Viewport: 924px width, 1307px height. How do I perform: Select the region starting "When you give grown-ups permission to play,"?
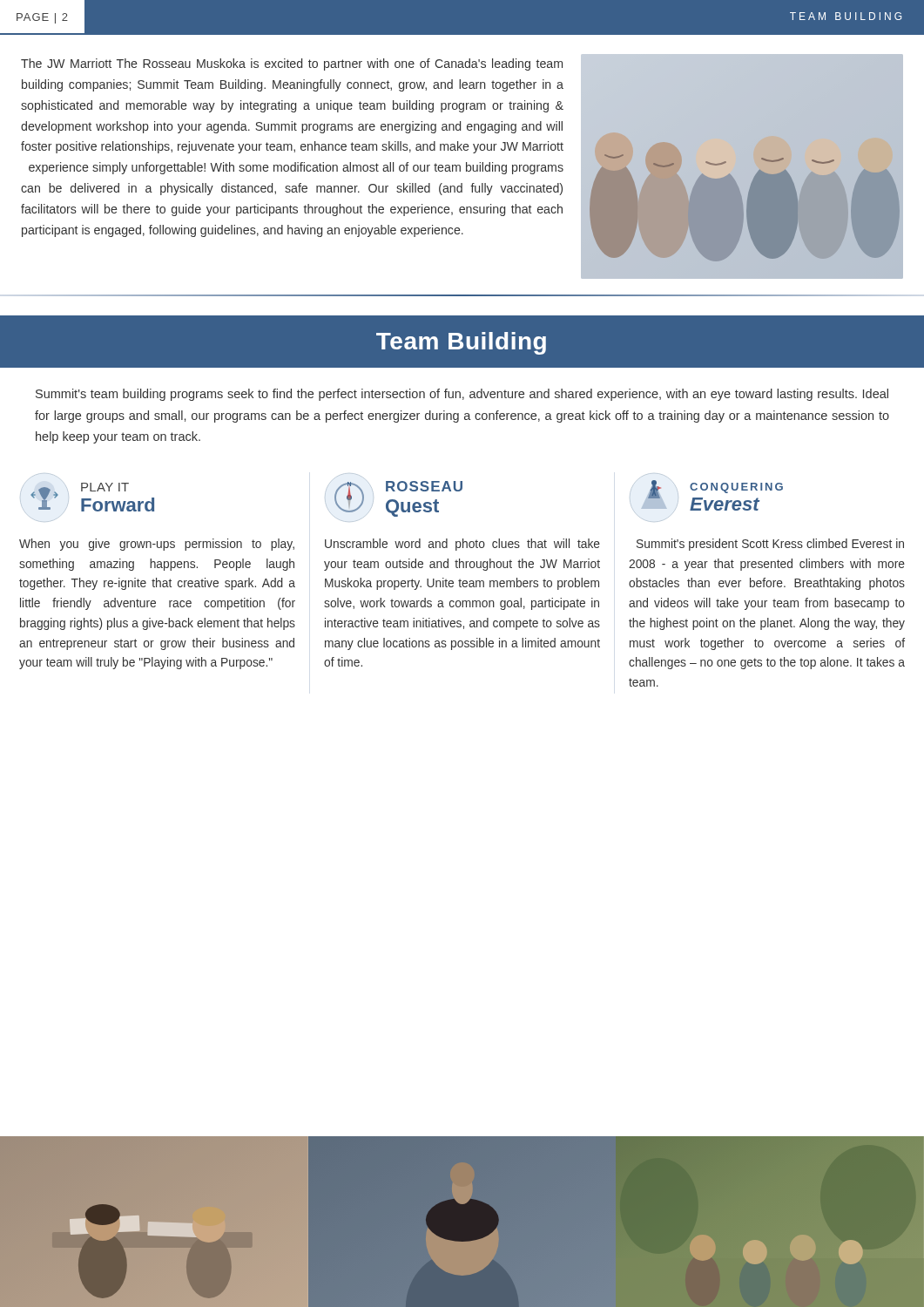[x=157, y=604]
